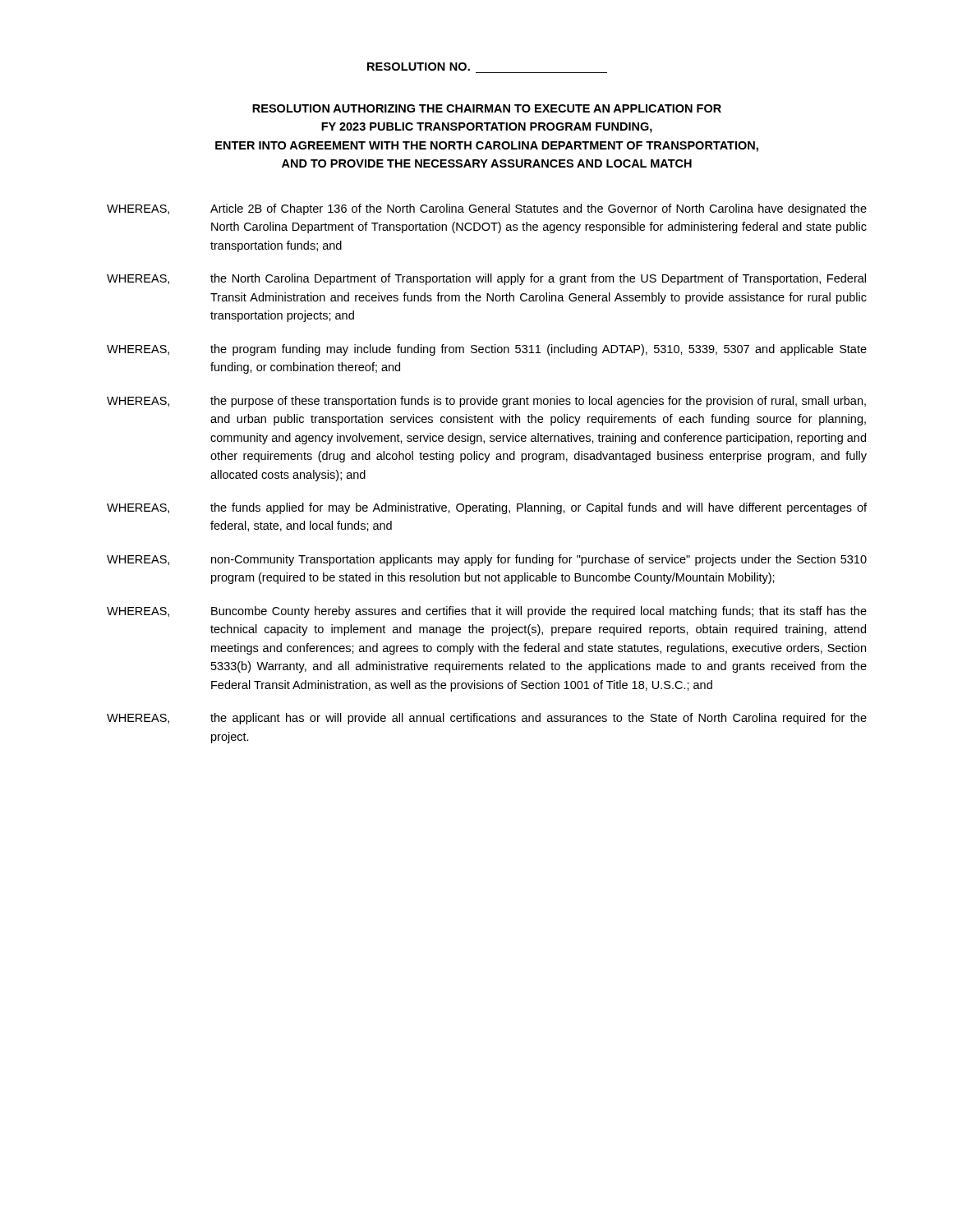This screenshot has width=953, height=1232.
Task: Click the passage that begins "WHEREAS, Article 2B of Chapter 136 of the"
Action: click(487, 227)
